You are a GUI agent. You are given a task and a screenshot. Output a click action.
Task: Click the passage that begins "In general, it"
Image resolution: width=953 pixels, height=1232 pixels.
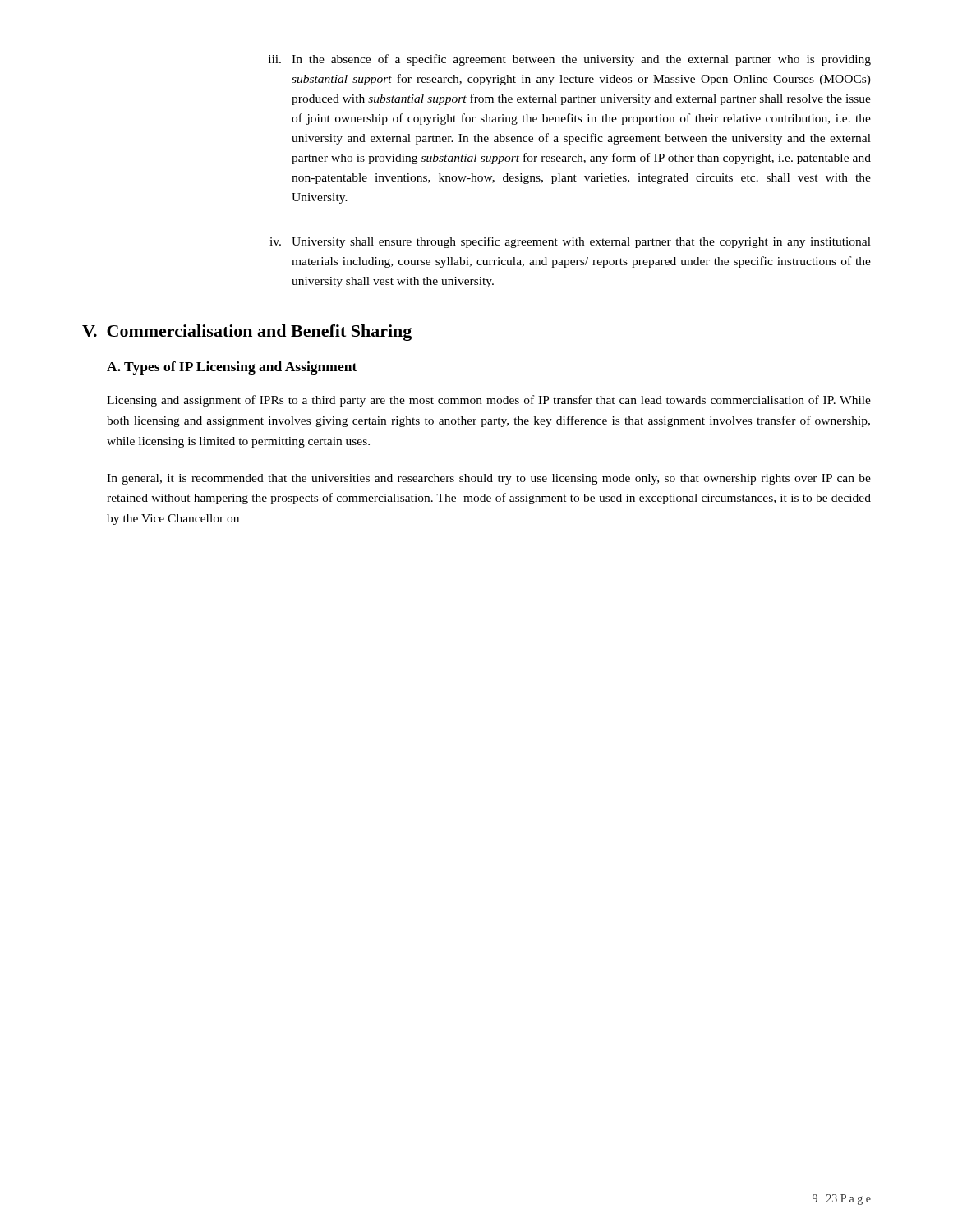point(489,498)
